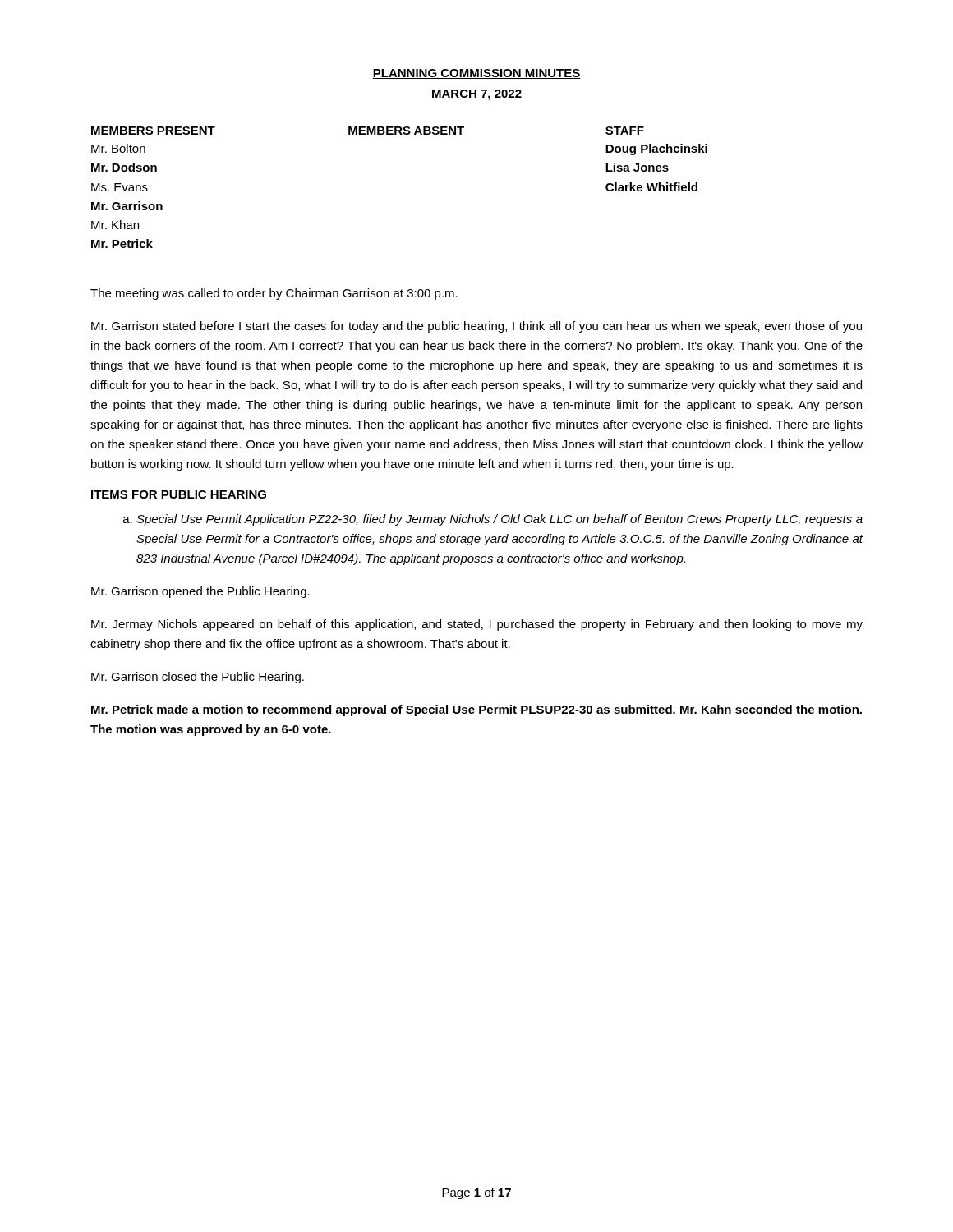The width and height of the screenshot is (953, 1232).
Task: Find "PLANNING COMMISSION MINUTES" on this page
Action: point(476,73)
